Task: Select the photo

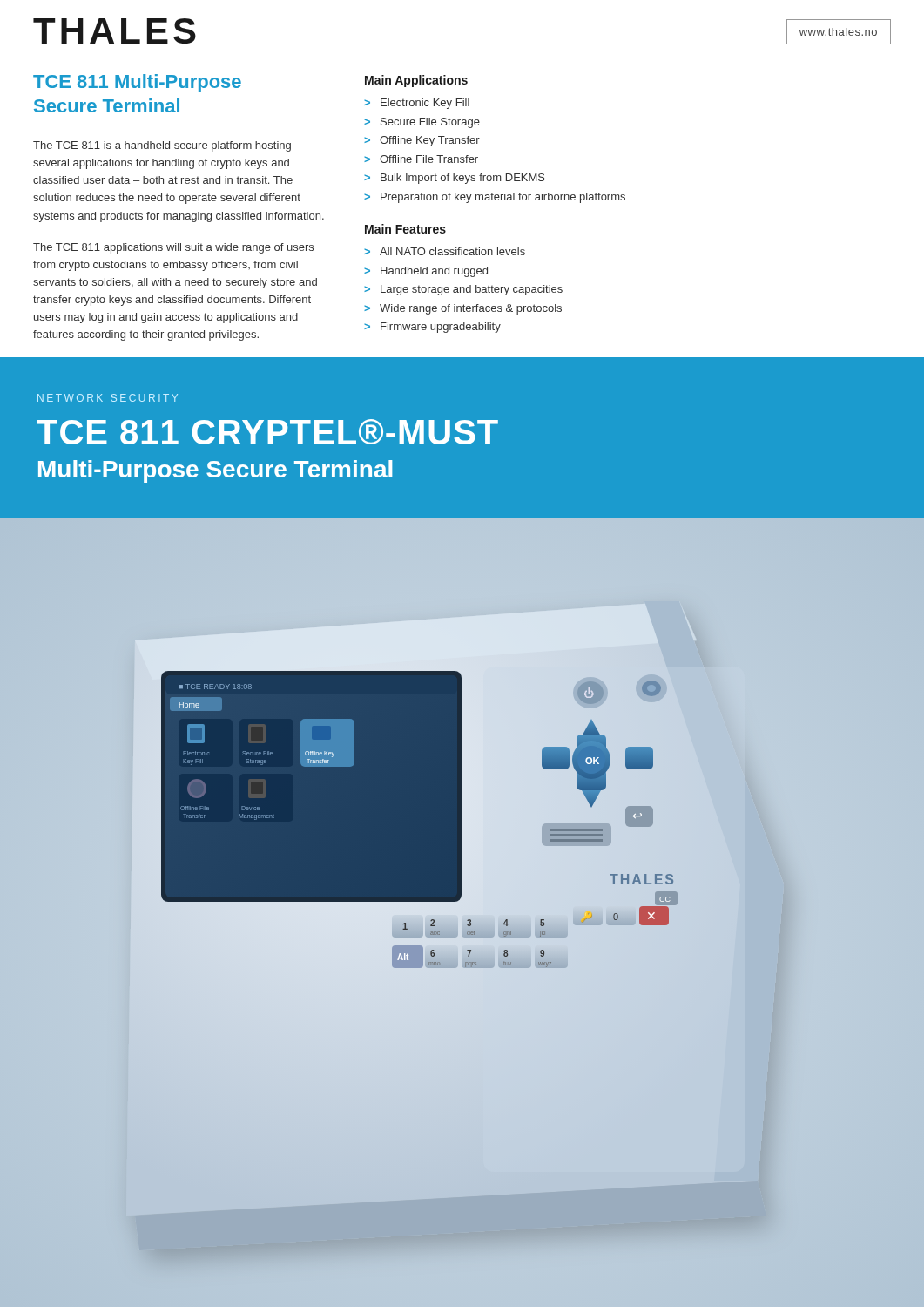Action: [462, 913]
